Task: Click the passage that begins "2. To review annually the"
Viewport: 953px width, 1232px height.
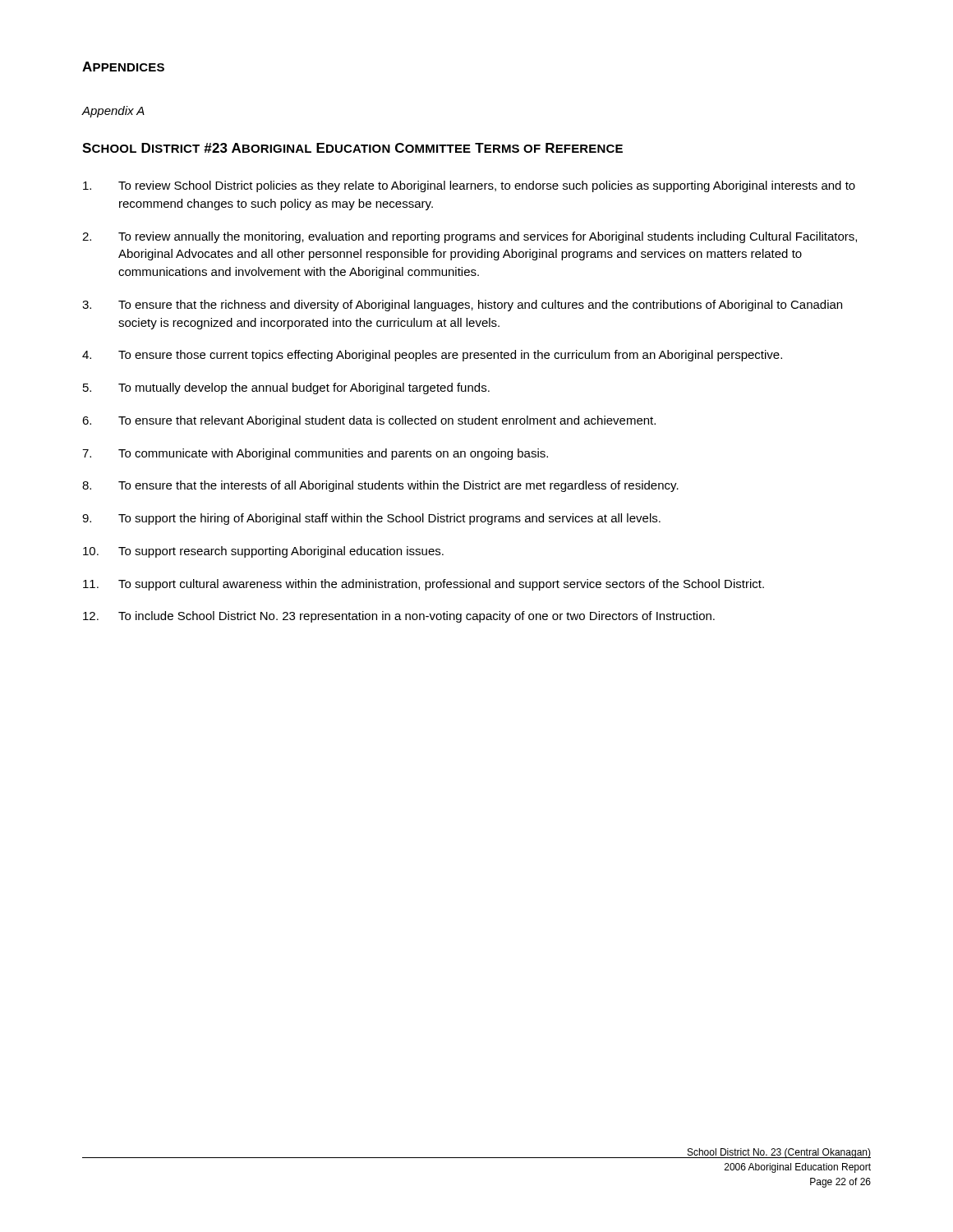Action: [x=476, y=254]
